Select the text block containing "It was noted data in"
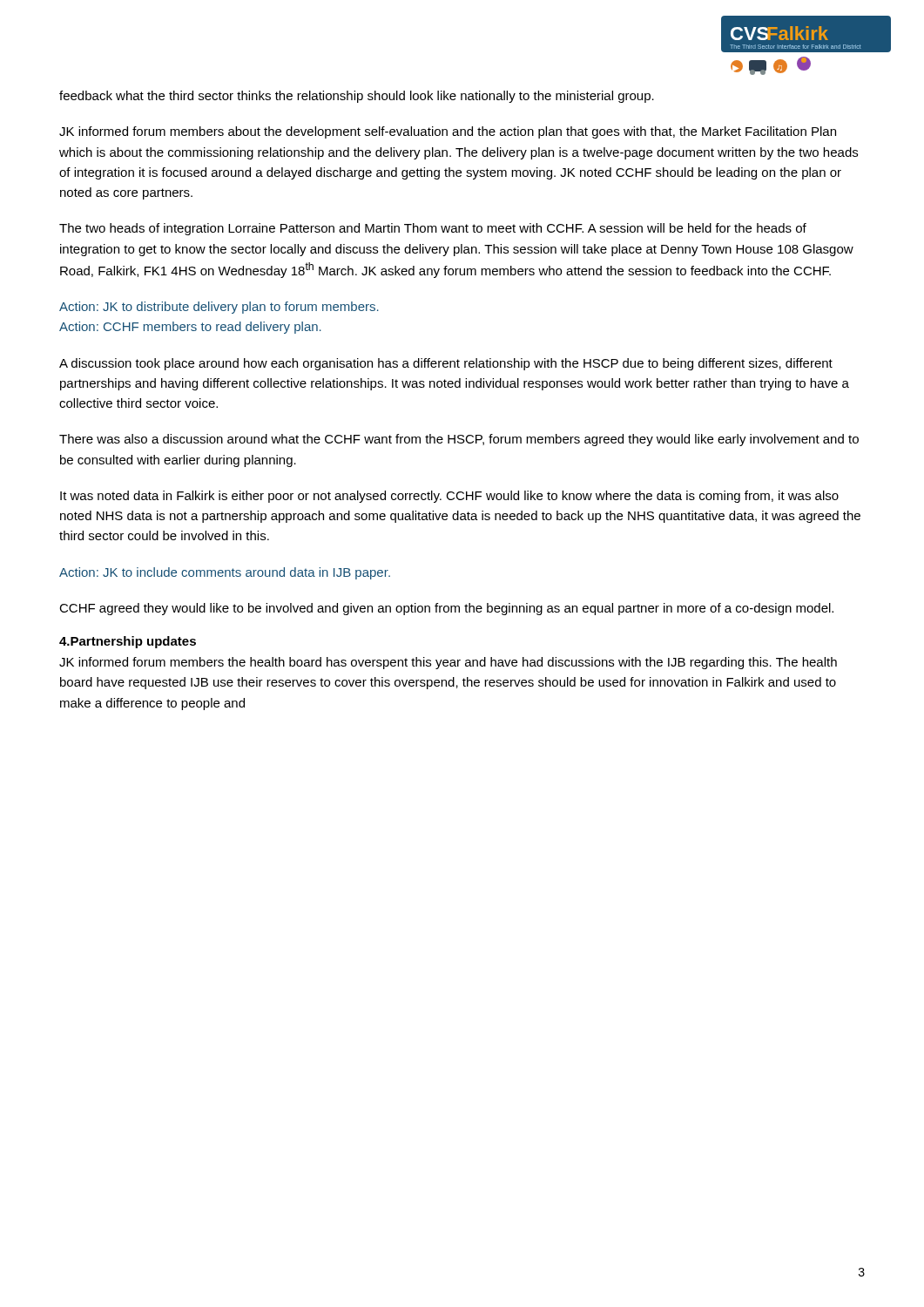Screen dimensions: 1307x924 point(460,515)
